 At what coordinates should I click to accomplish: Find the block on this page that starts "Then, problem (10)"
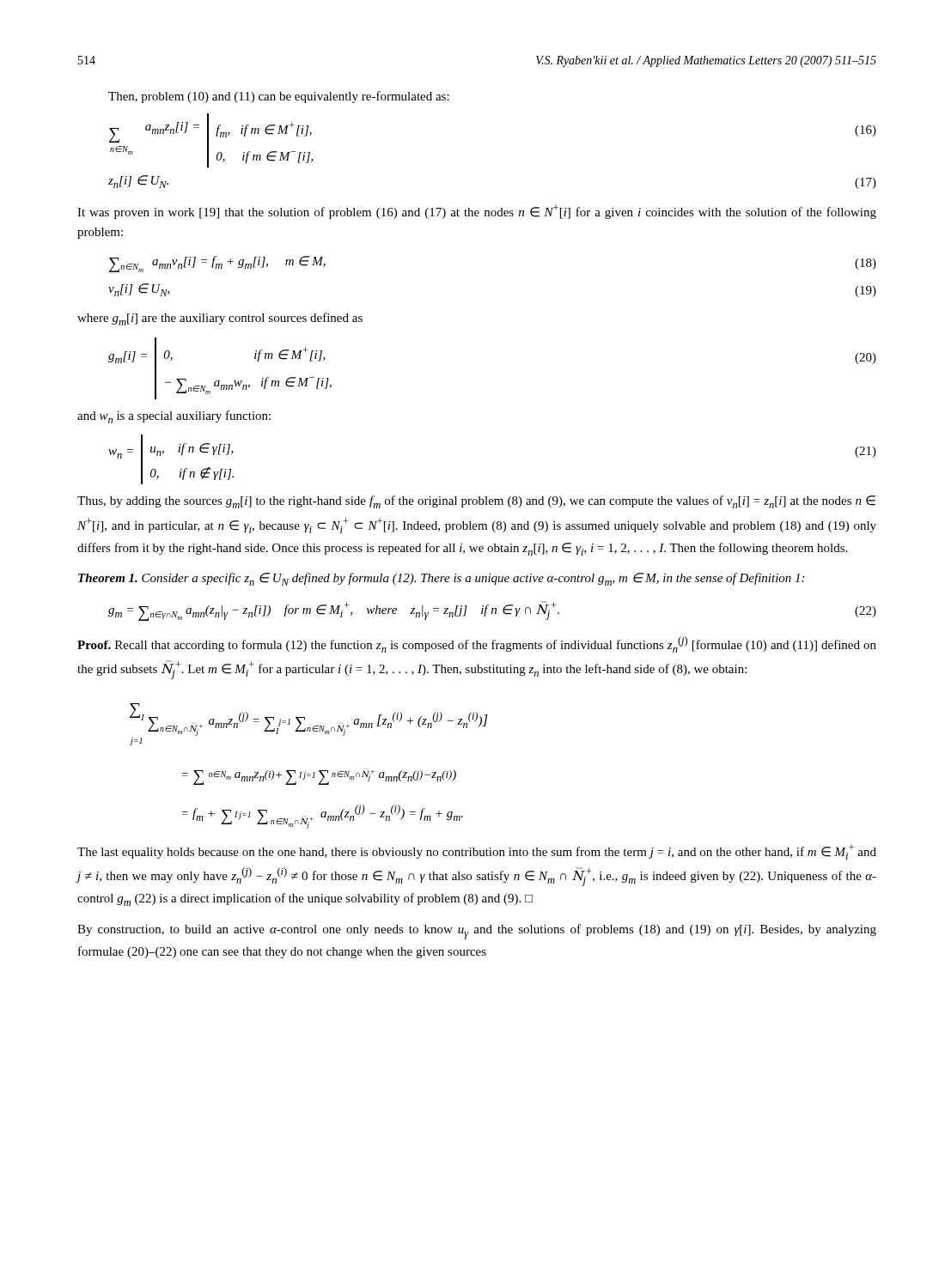pyautogui.click(x=279, y=96)
